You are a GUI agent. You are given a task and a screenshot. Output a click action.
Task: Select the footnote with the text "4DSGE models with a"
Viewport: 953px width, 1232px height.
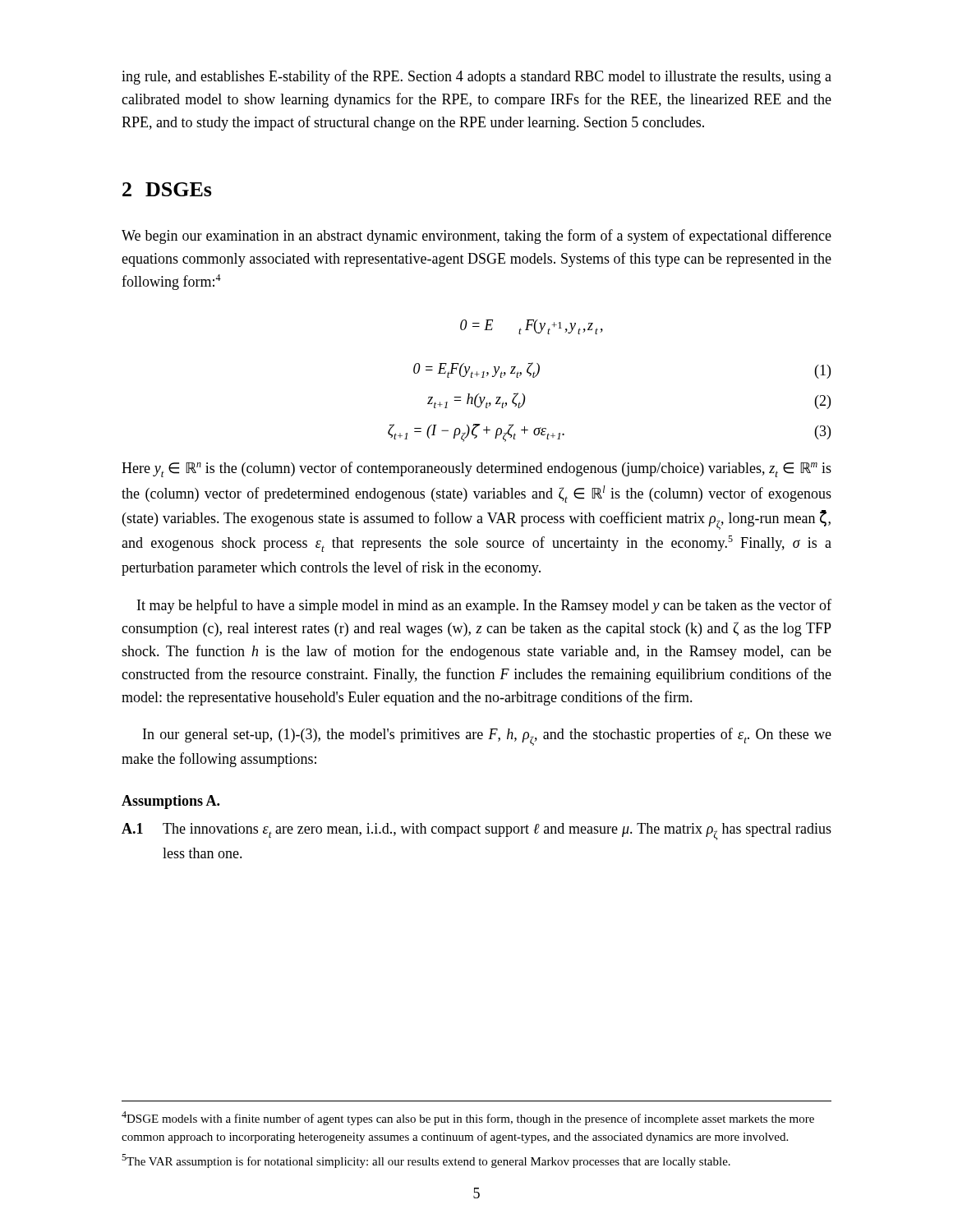pos(468,1126)
